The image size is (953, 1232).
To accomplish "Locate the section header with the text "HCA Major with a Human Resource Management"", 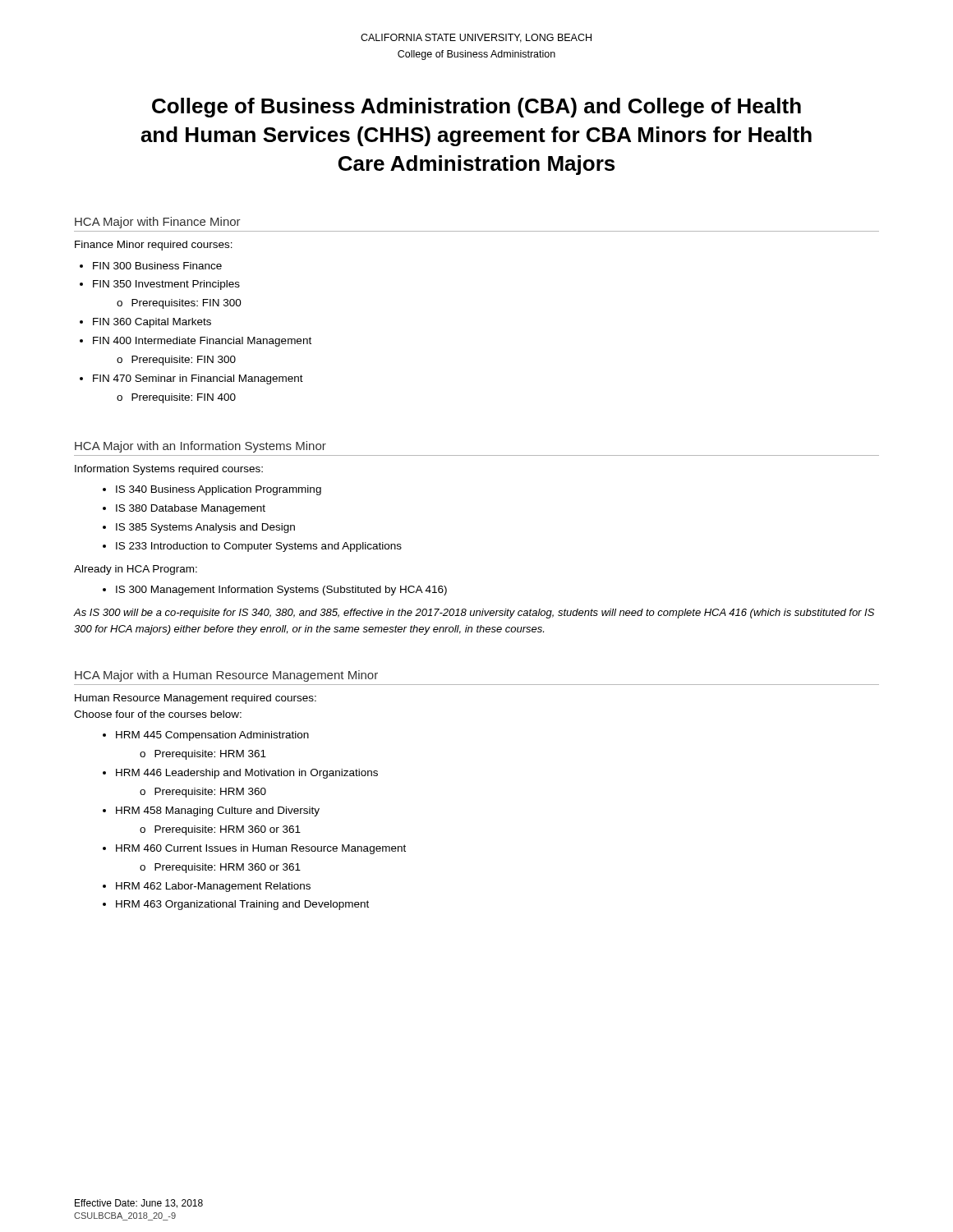I will pyautogui.click(x=226, y=674).
